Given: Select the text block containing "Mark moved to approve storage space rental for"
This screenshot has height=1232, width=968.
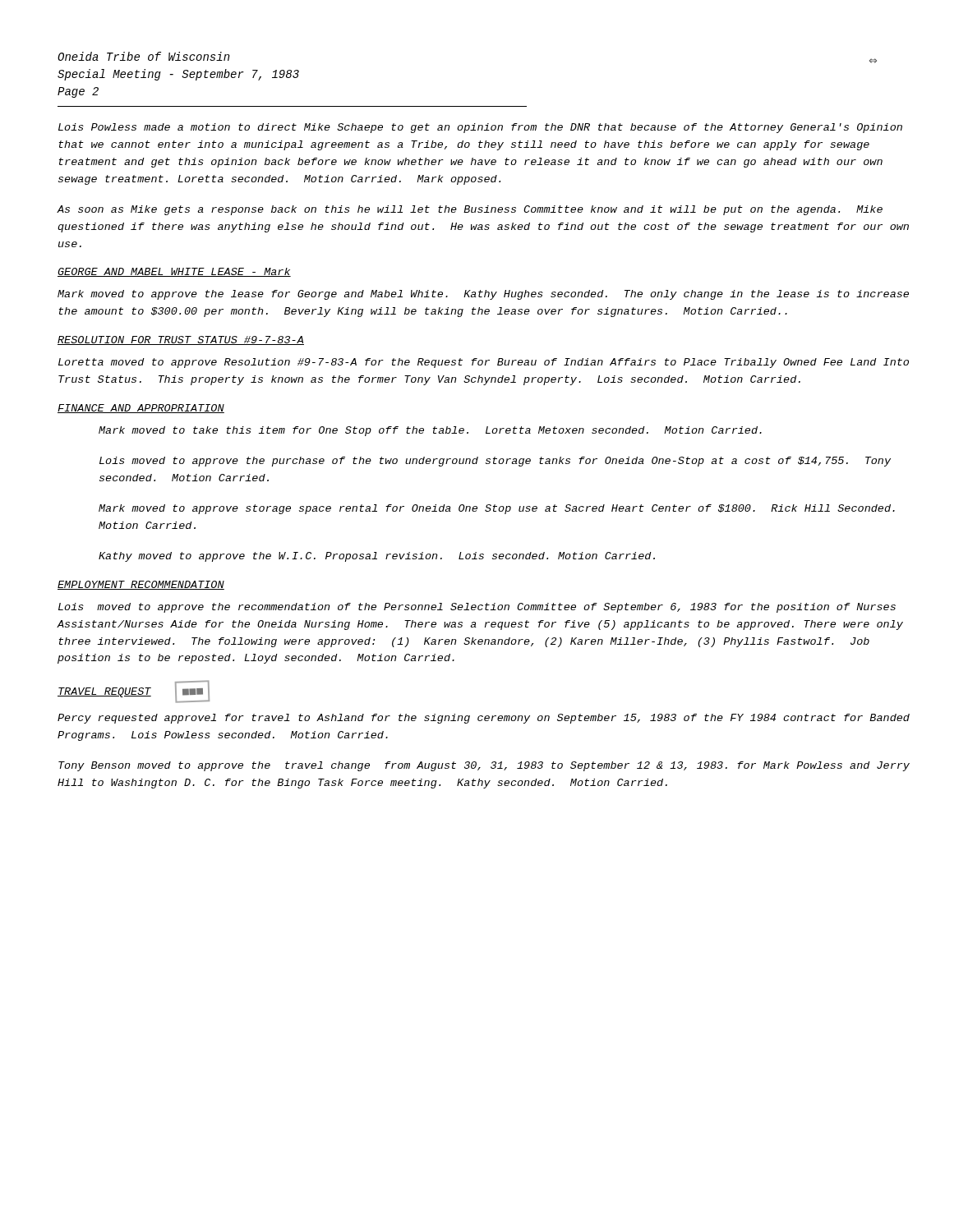Looking at the screenshot, I should click(501, 517).
